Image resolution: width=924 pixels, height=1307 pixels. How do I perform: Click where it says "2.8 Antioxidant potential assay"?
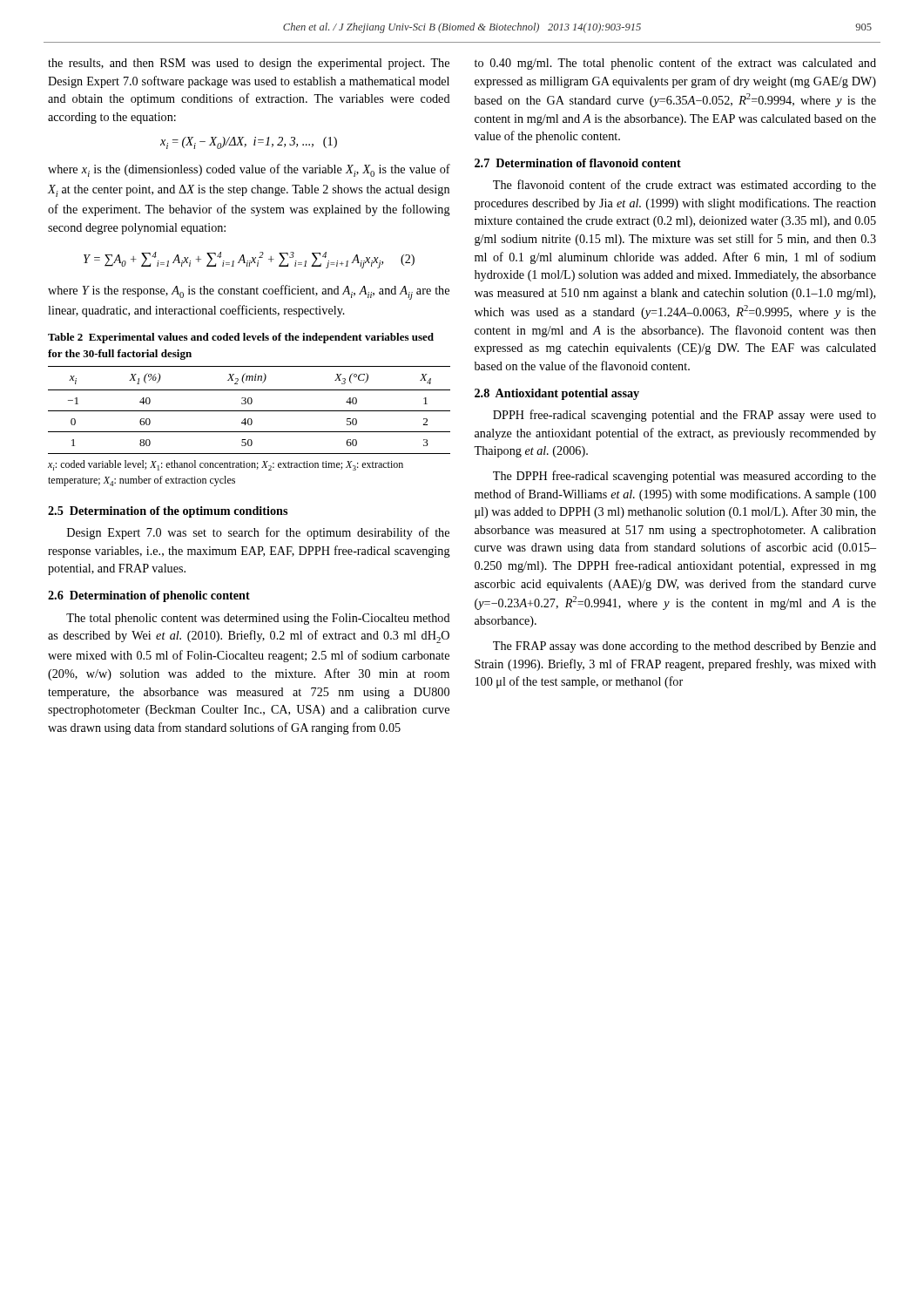coord(557,394)
